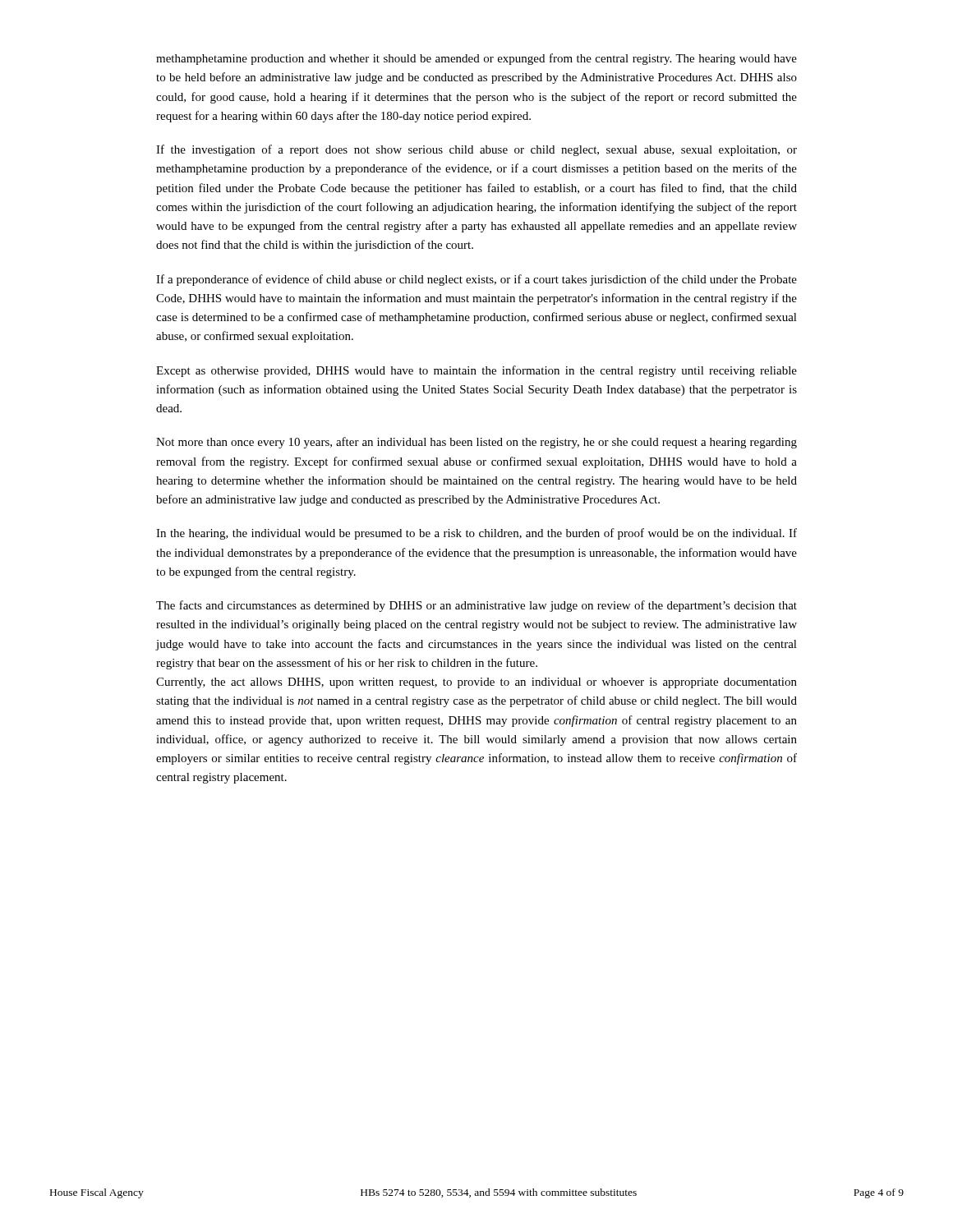Click on the text block with the text "If the investigation of a report does"
Image resolution: width=953 pixels, height=1232 pixels.
(x=476, y=197)
